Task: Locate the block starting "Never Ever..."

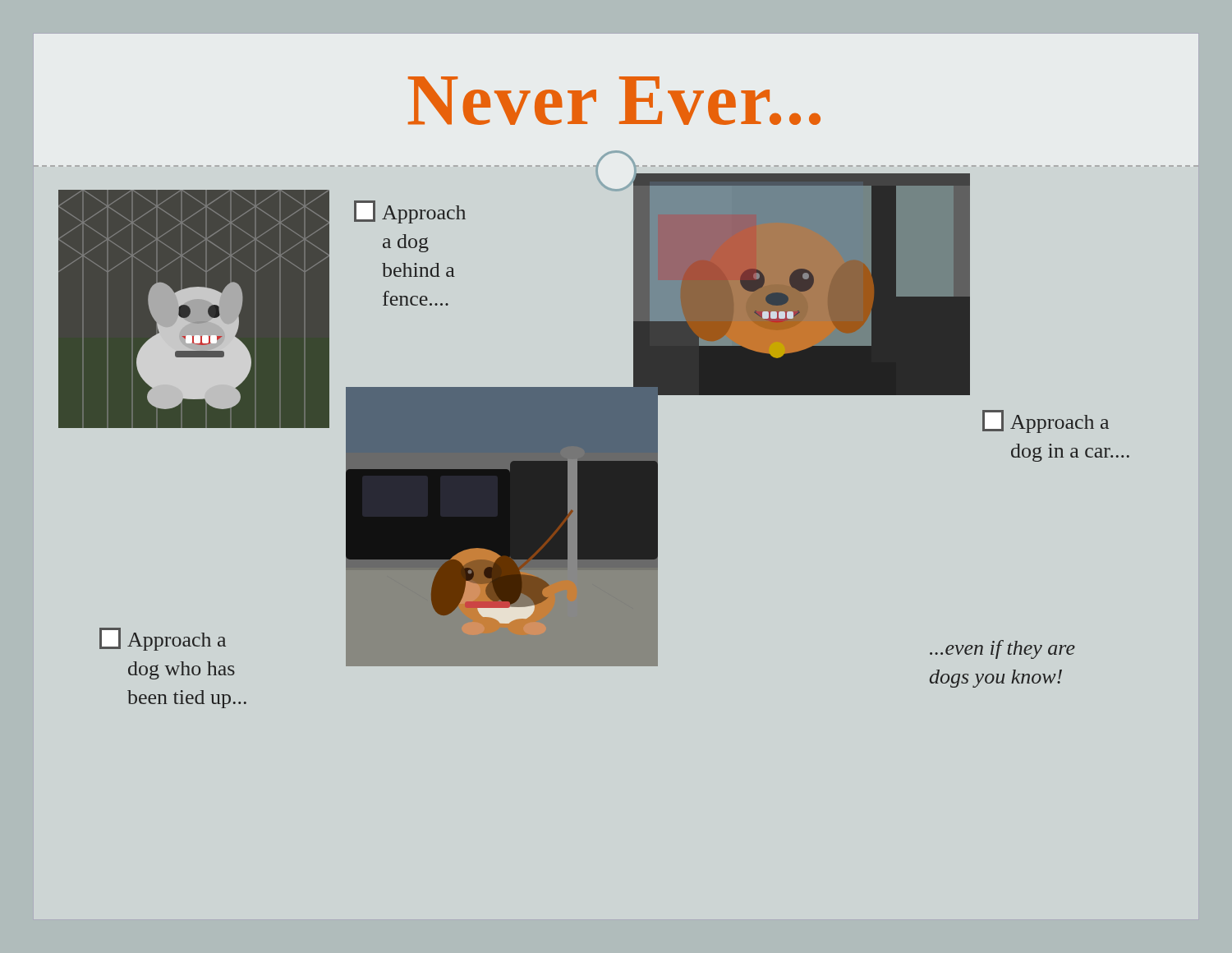Action: 616,99
